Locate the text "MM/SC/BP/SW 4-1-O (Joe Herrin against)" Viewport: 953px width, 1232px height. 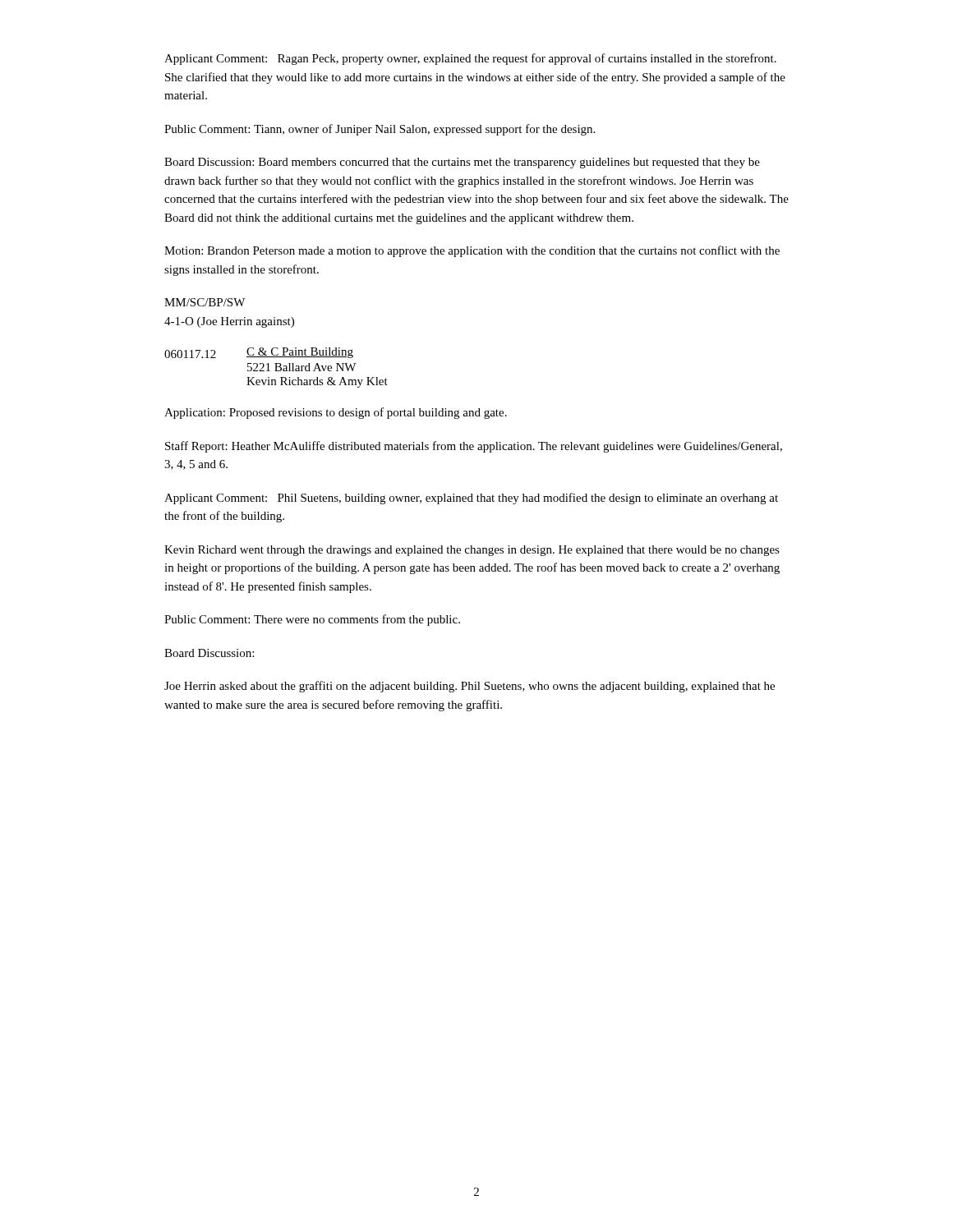[x=229, y=312]
